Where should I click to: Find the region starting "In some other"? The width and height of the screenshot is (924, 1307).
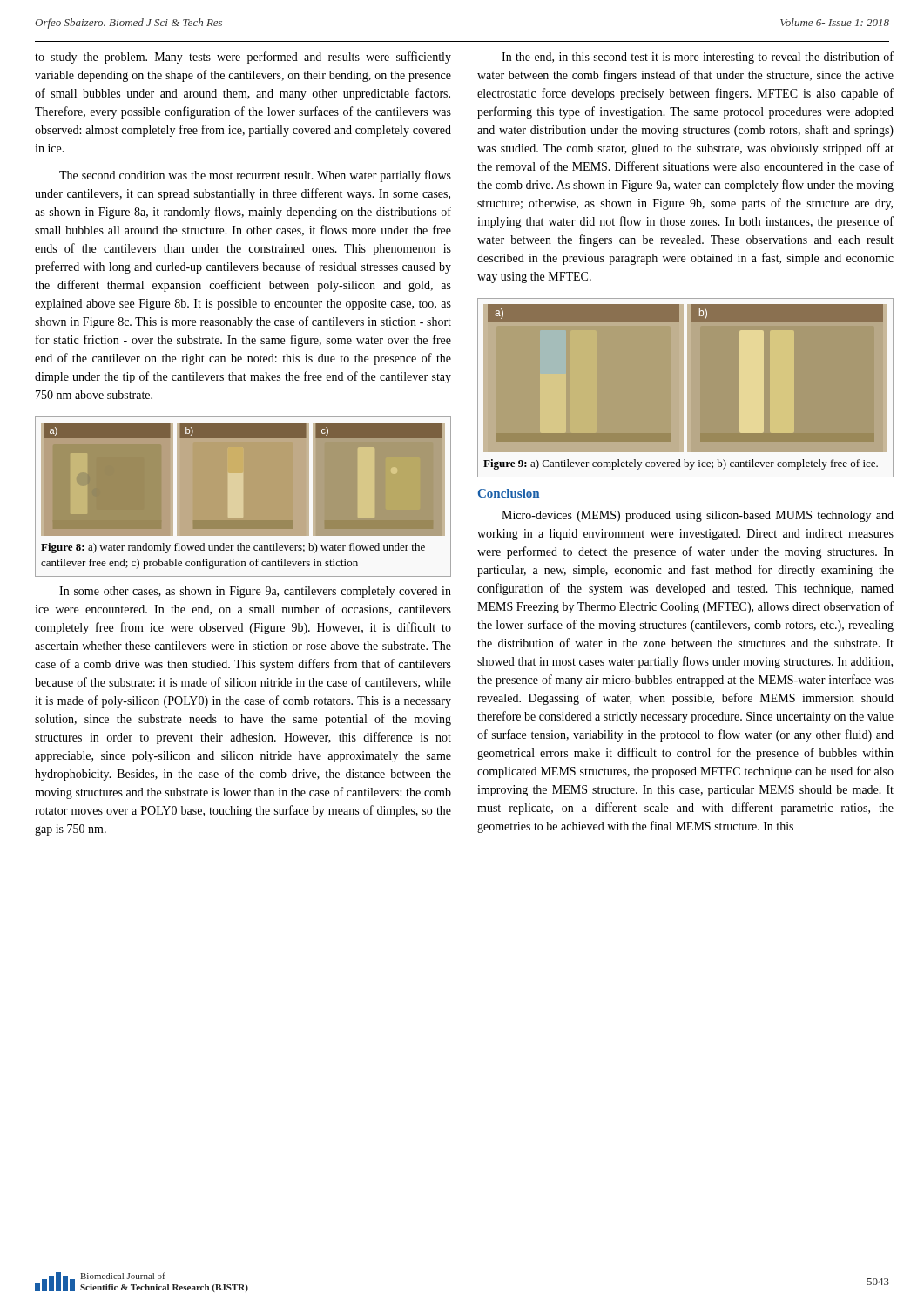click(x=243, y=710)
